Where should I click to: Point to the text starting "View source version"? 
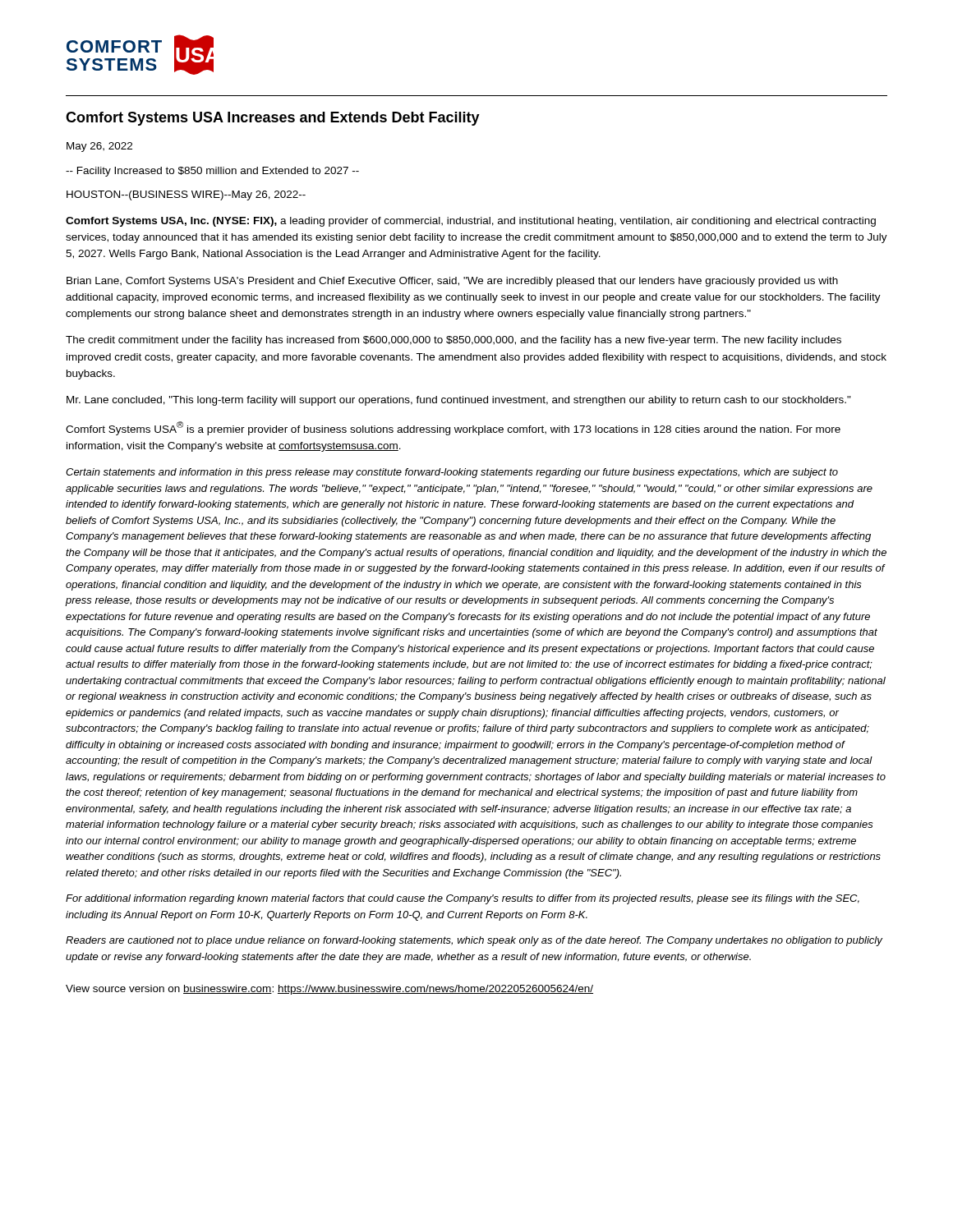point(329,989)
